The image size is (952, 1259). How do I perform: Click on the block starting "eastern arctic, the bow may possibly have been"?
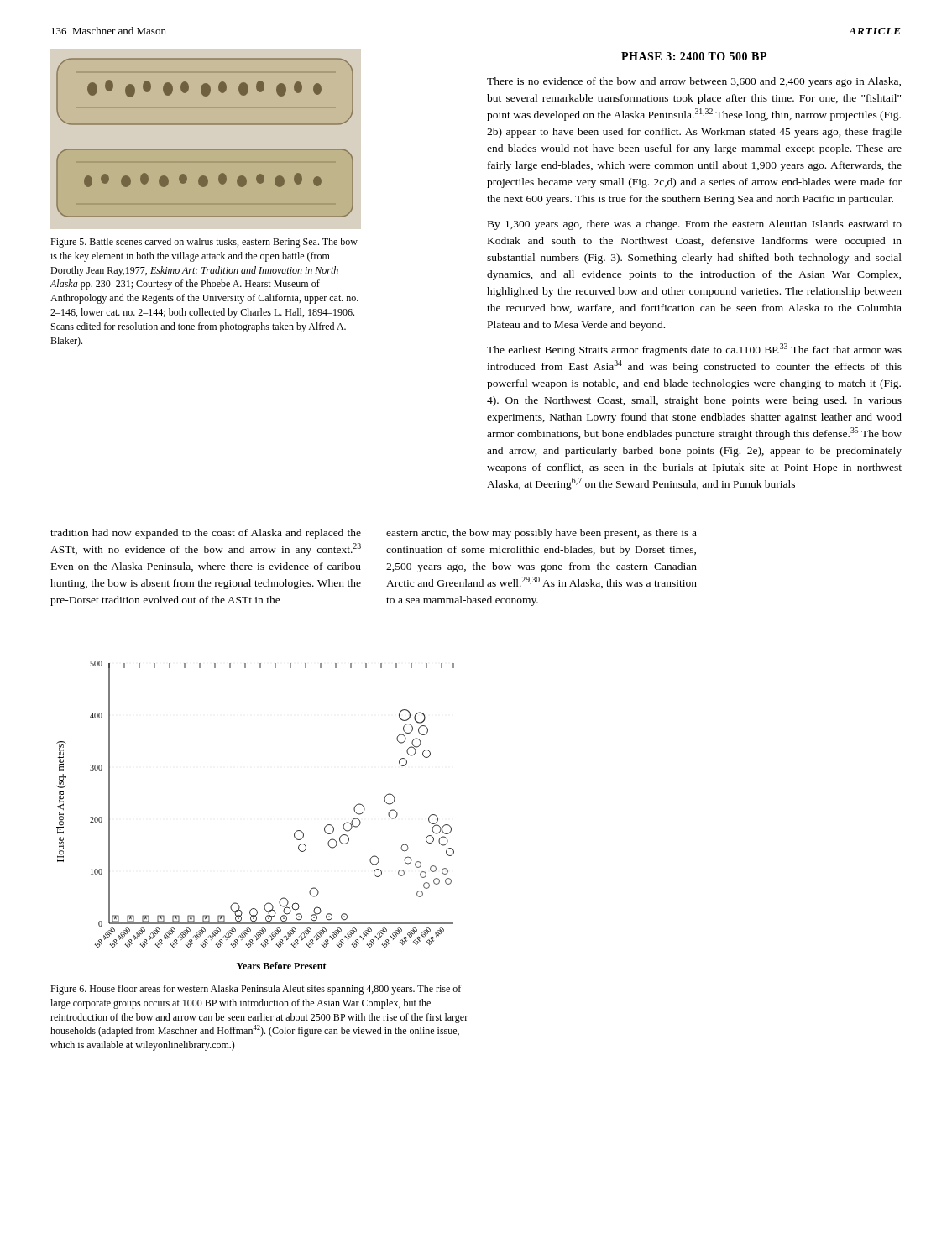coord(541,566)
